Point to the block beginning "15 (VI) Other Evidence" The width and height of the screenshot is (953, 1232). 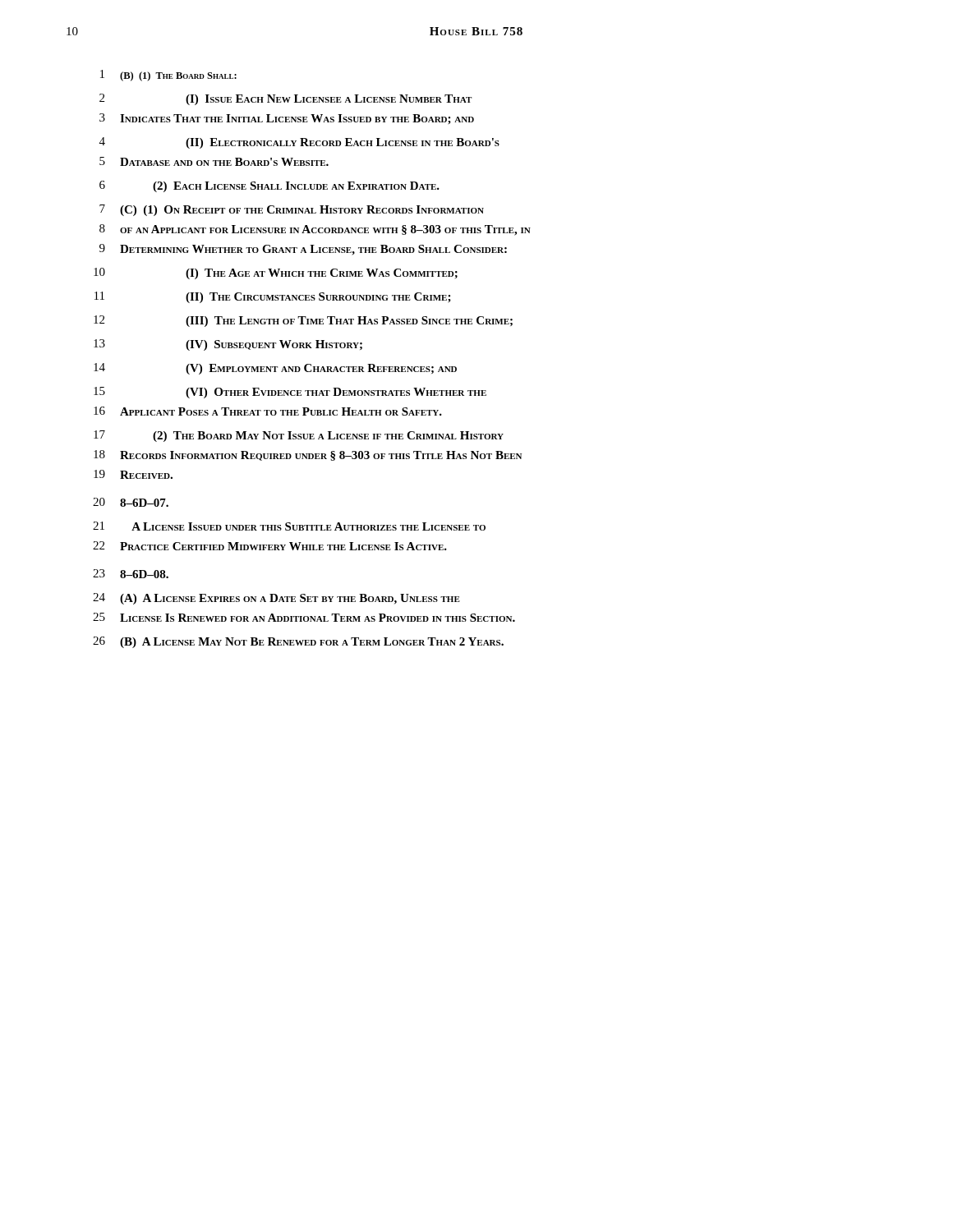[x=476, y=392]
